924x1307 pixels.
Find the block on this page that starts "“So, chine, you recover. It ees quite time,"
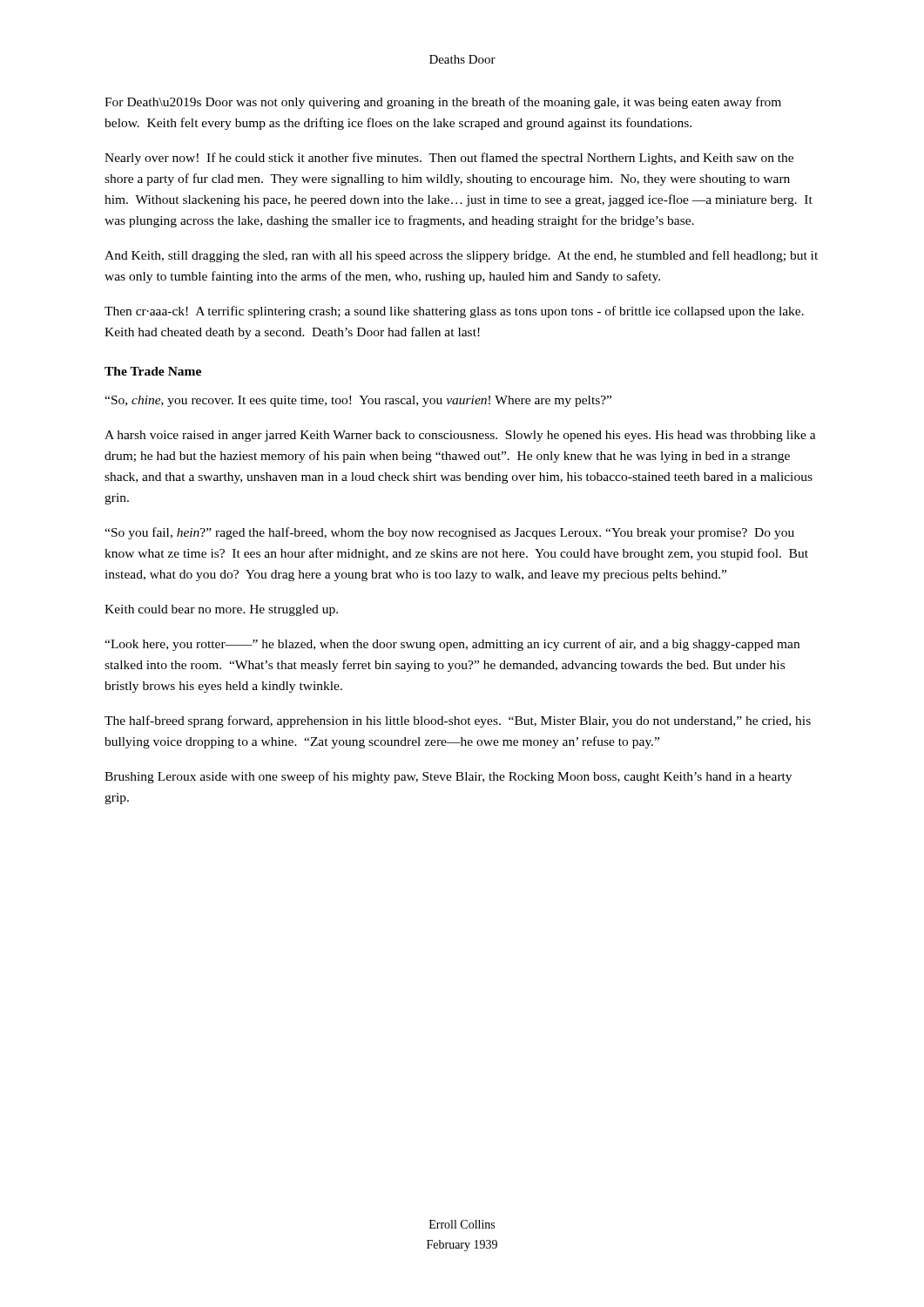coord(358,400)
